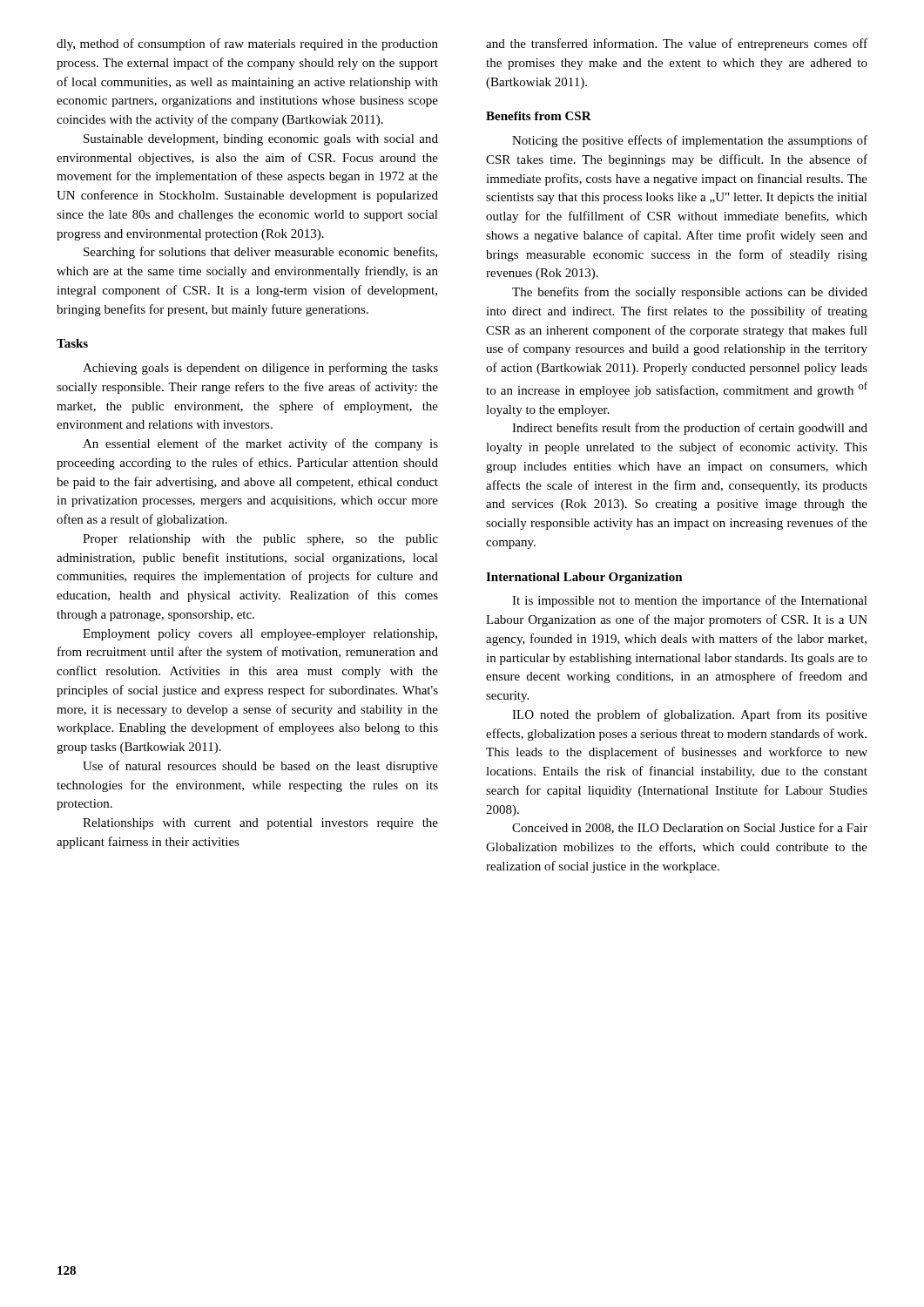Navigate to the region starting "Relationships with current and"
Image resolution: width=924 pixels, height=1307 pixels.
coord(247,833)
